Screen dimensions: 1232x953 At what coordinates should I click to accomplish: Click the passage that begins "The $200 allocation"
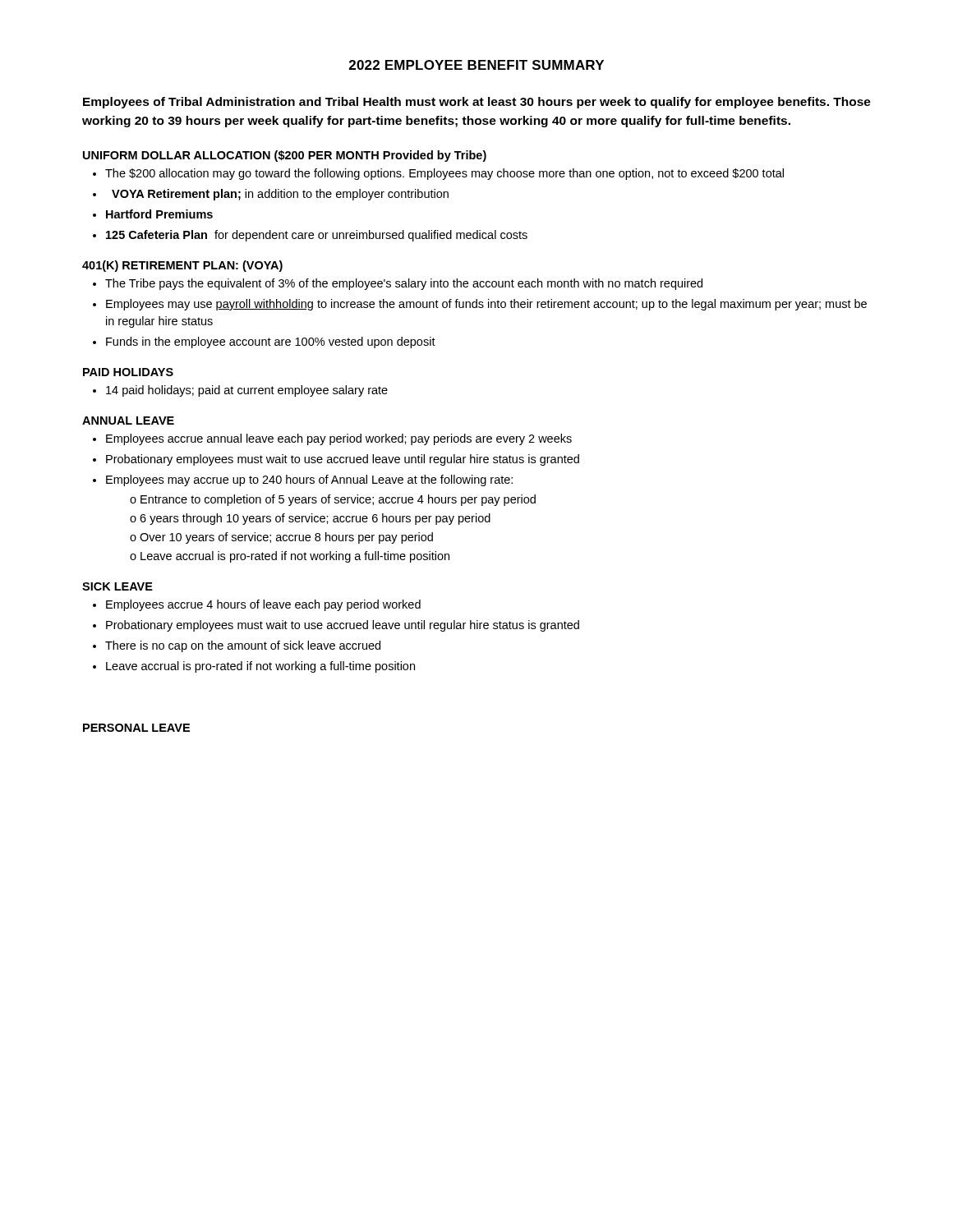pos(445,173)
